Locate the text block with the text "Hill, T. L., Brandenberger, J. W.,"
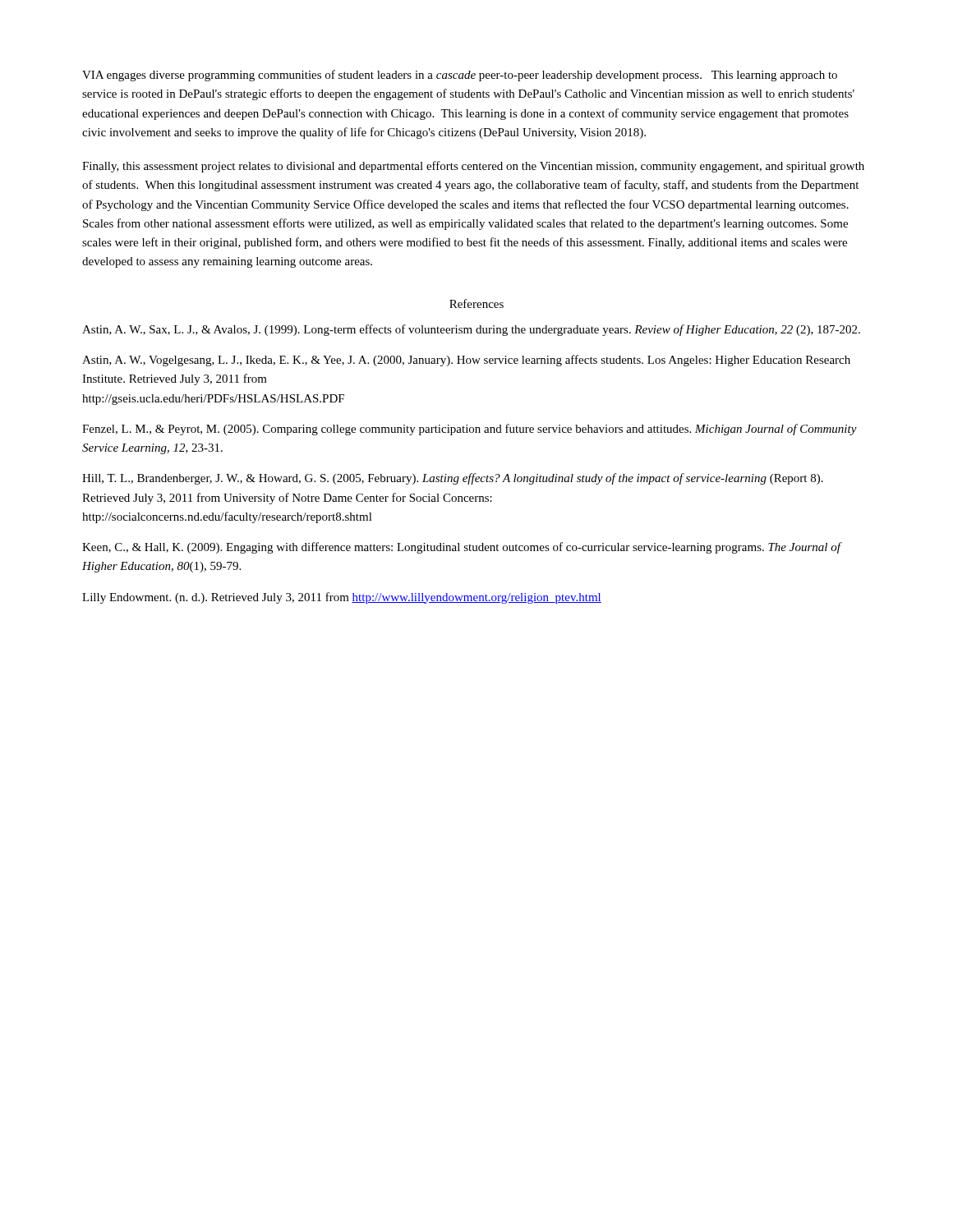This screenshot has height=1232, width=953. point(453,497)
